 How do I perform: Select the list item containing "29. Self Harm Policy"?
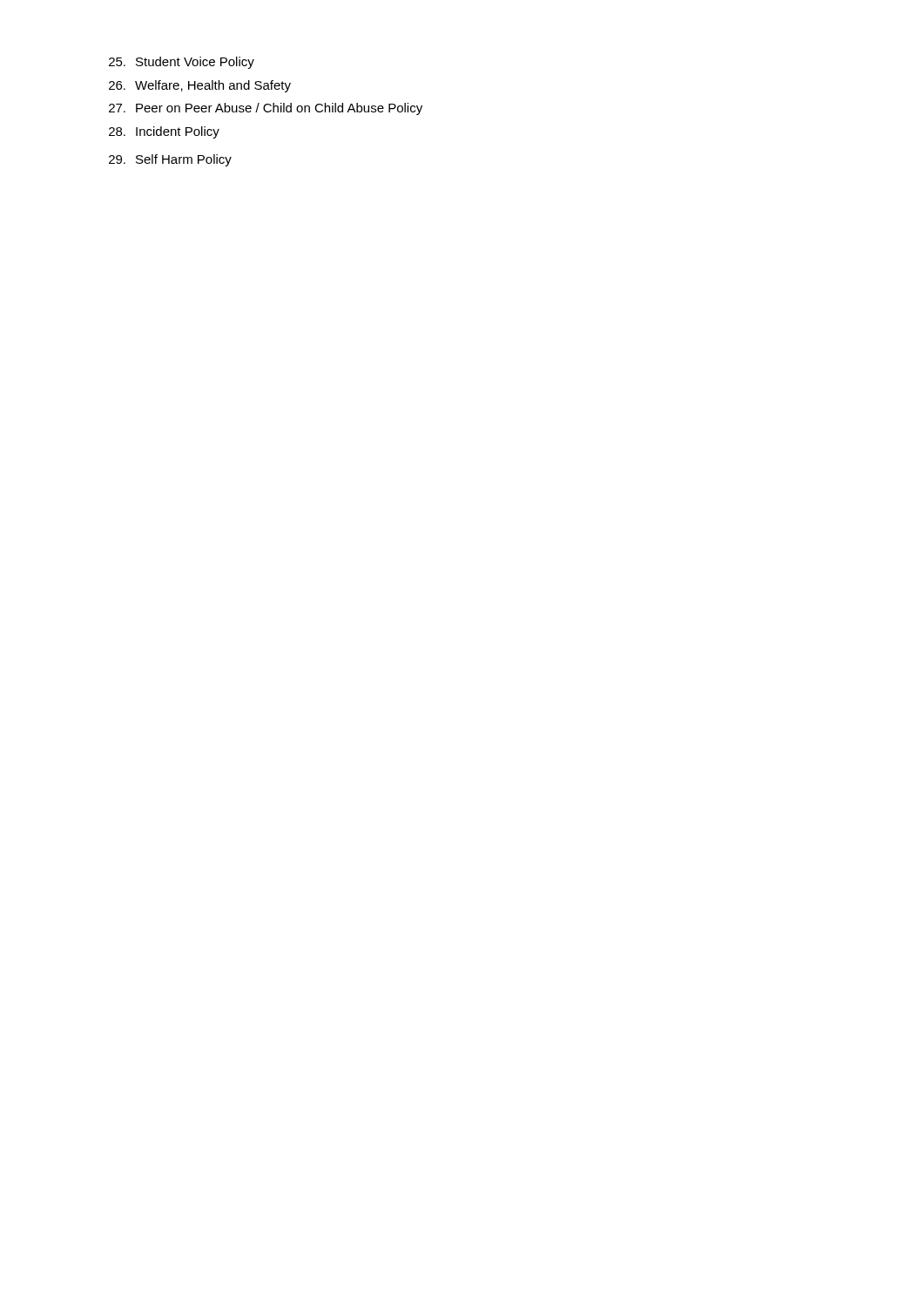tap(170, 160)
